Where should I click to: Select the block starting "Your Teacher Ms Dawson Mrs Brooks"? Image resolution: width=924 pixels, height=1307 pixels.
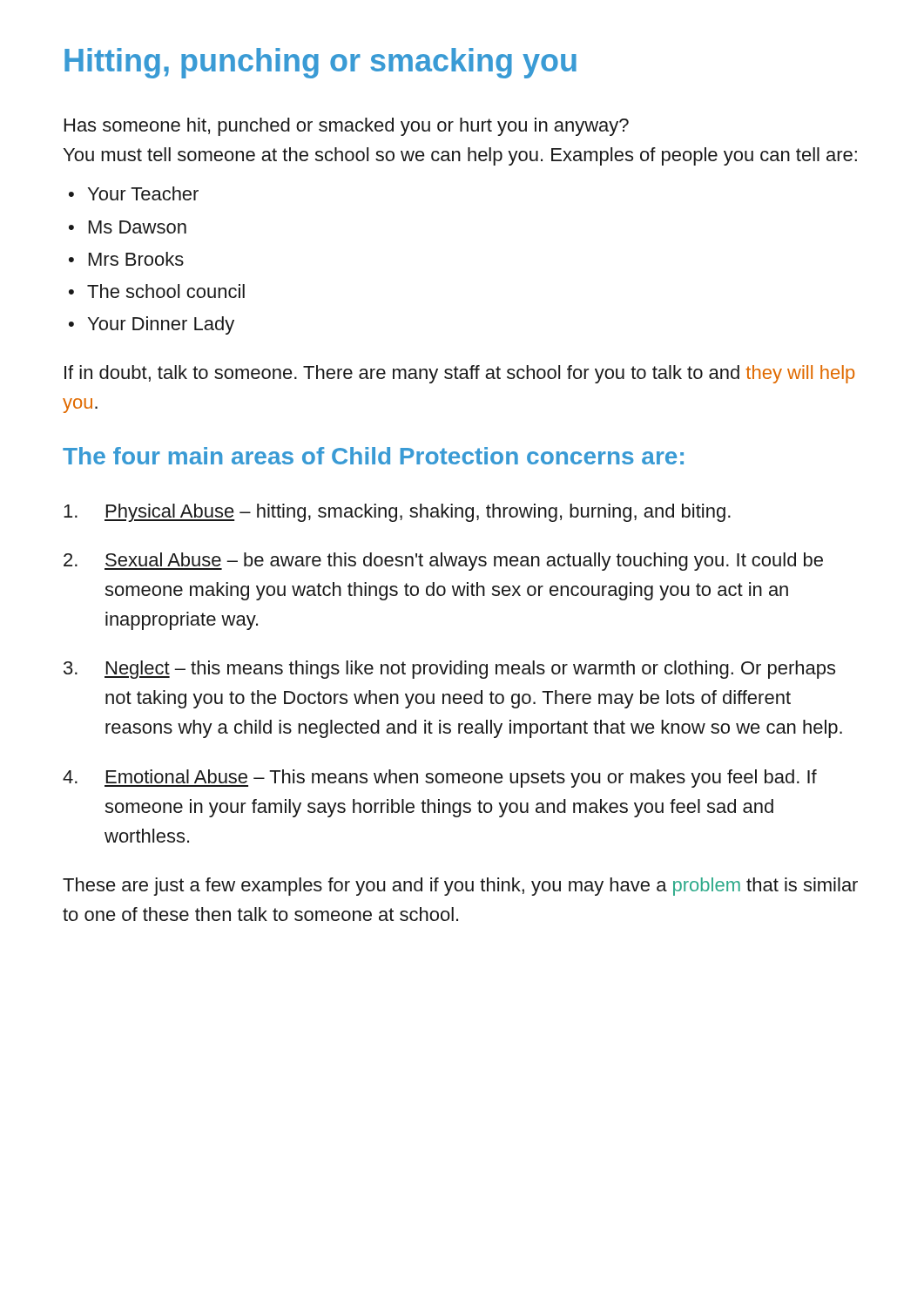[134, 193]
